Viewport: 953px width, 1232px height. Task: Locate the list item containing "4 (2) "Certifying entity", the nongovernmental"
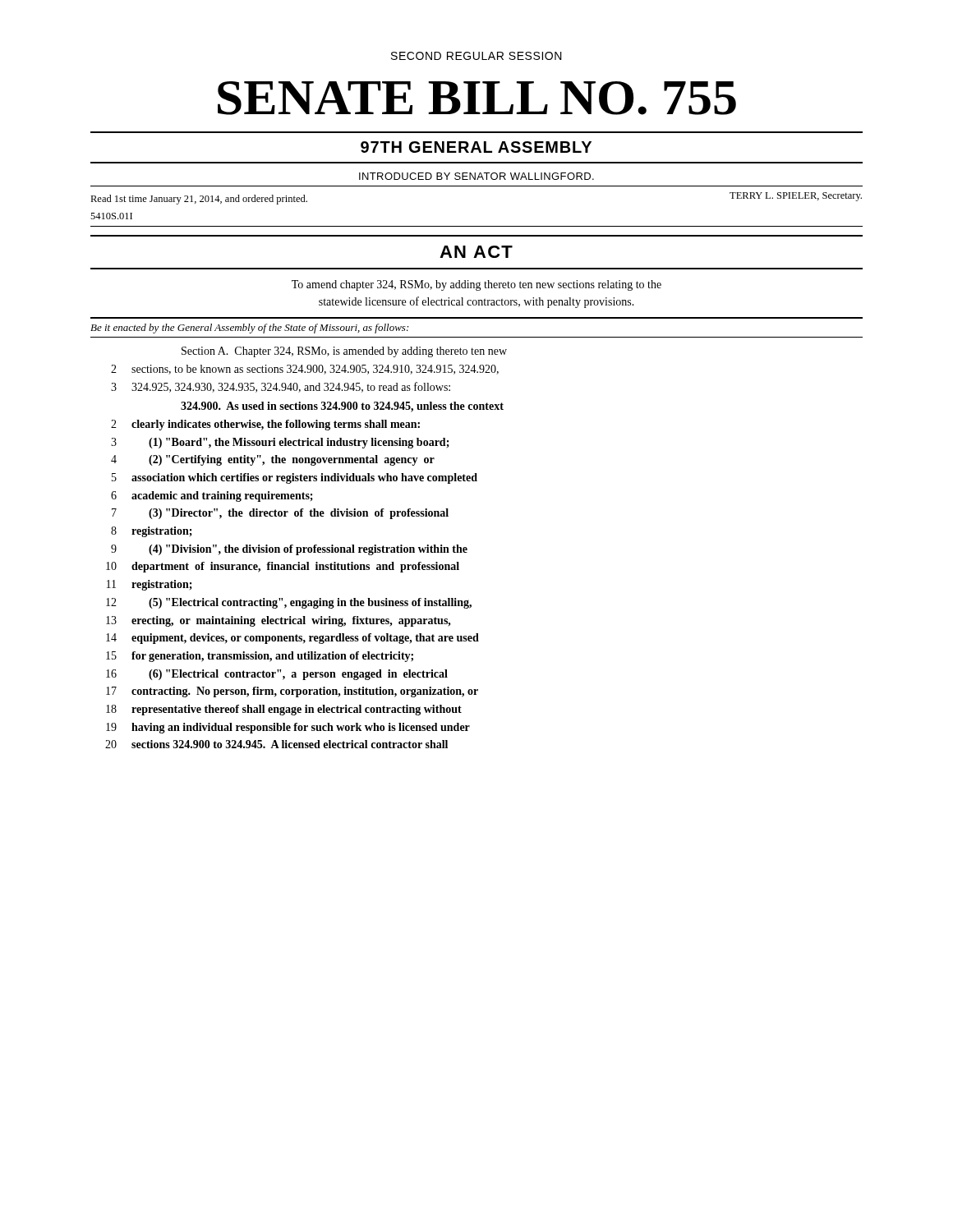[476, 478]
